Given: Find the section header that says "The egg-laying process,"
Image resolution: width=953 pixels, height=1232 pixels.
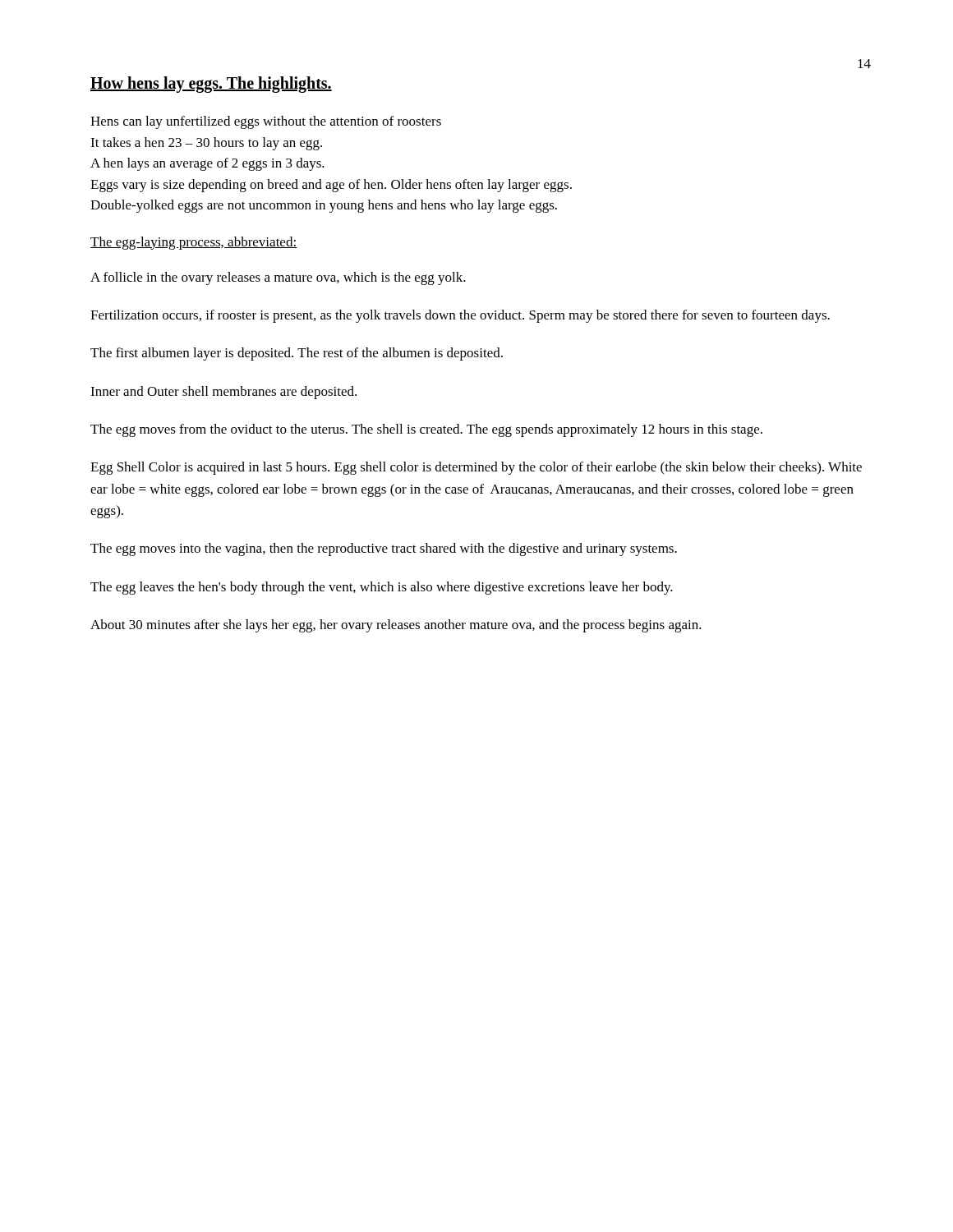Looking at the screenshot, I should click(194, 243).
